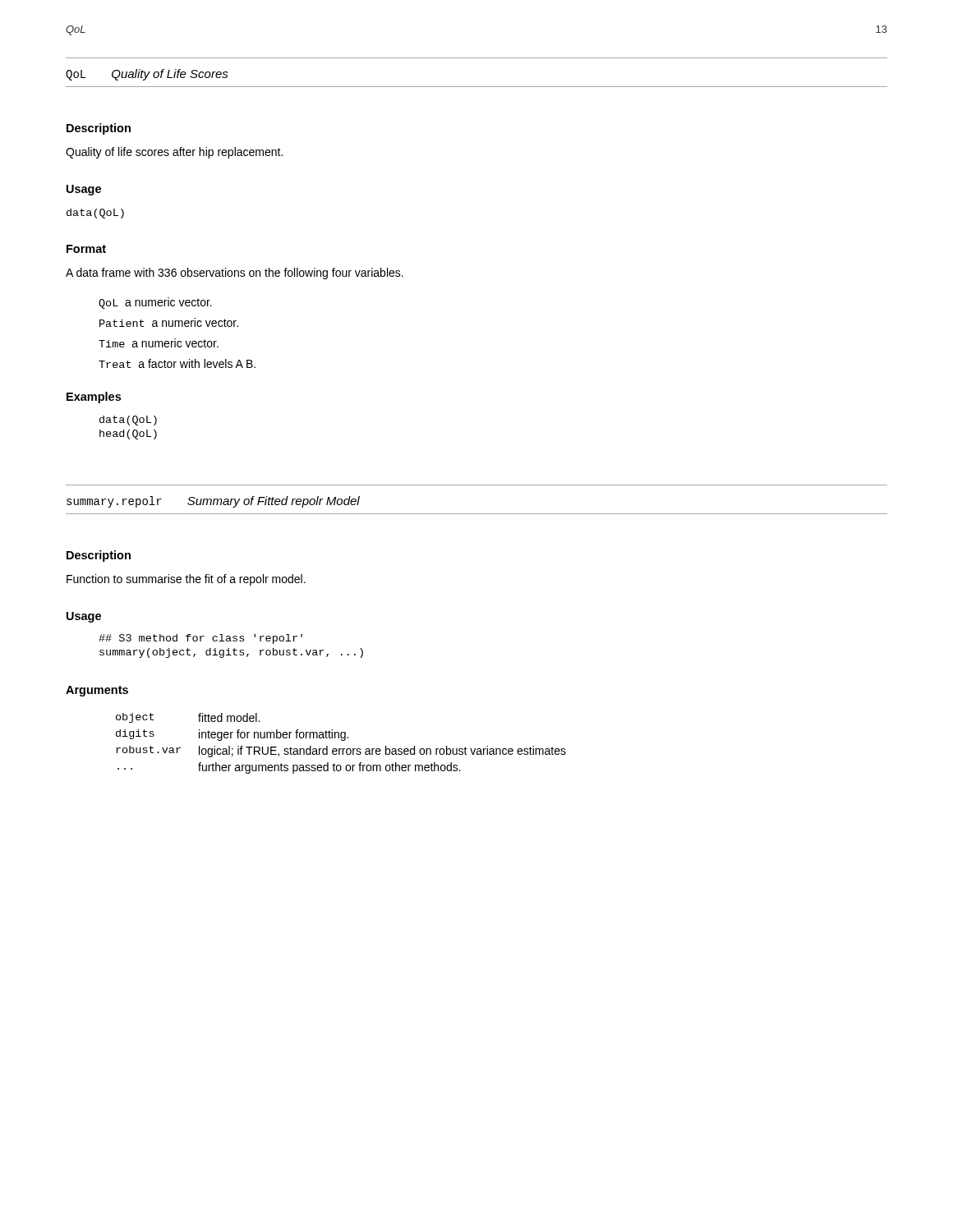This screenshot has width=953, height=1232.
Task: Select the text block containing "A data frame"
Action: pos(235,274)
